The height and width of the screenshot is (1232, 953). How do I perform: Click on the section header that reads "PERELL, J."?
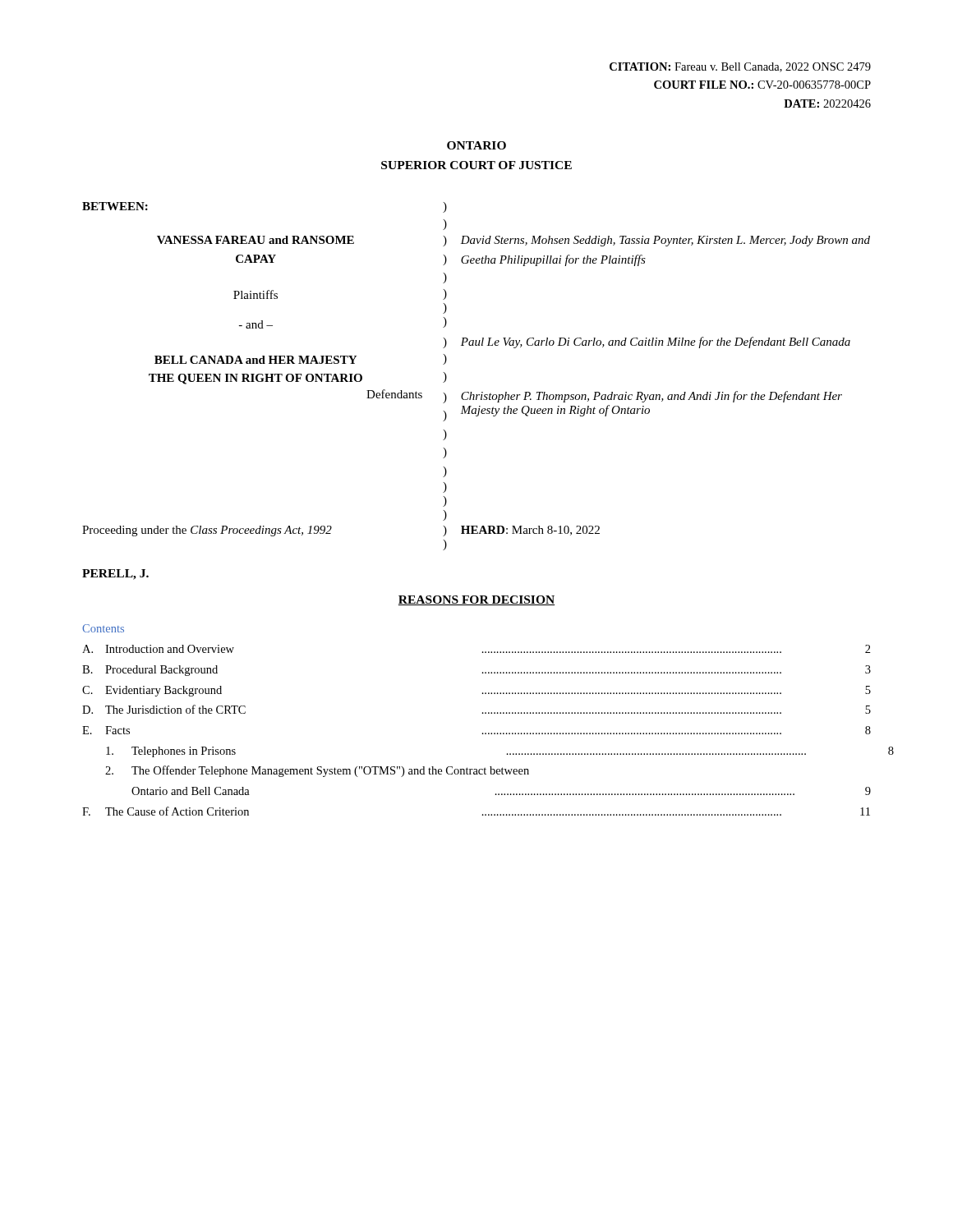tap(116, 573)
